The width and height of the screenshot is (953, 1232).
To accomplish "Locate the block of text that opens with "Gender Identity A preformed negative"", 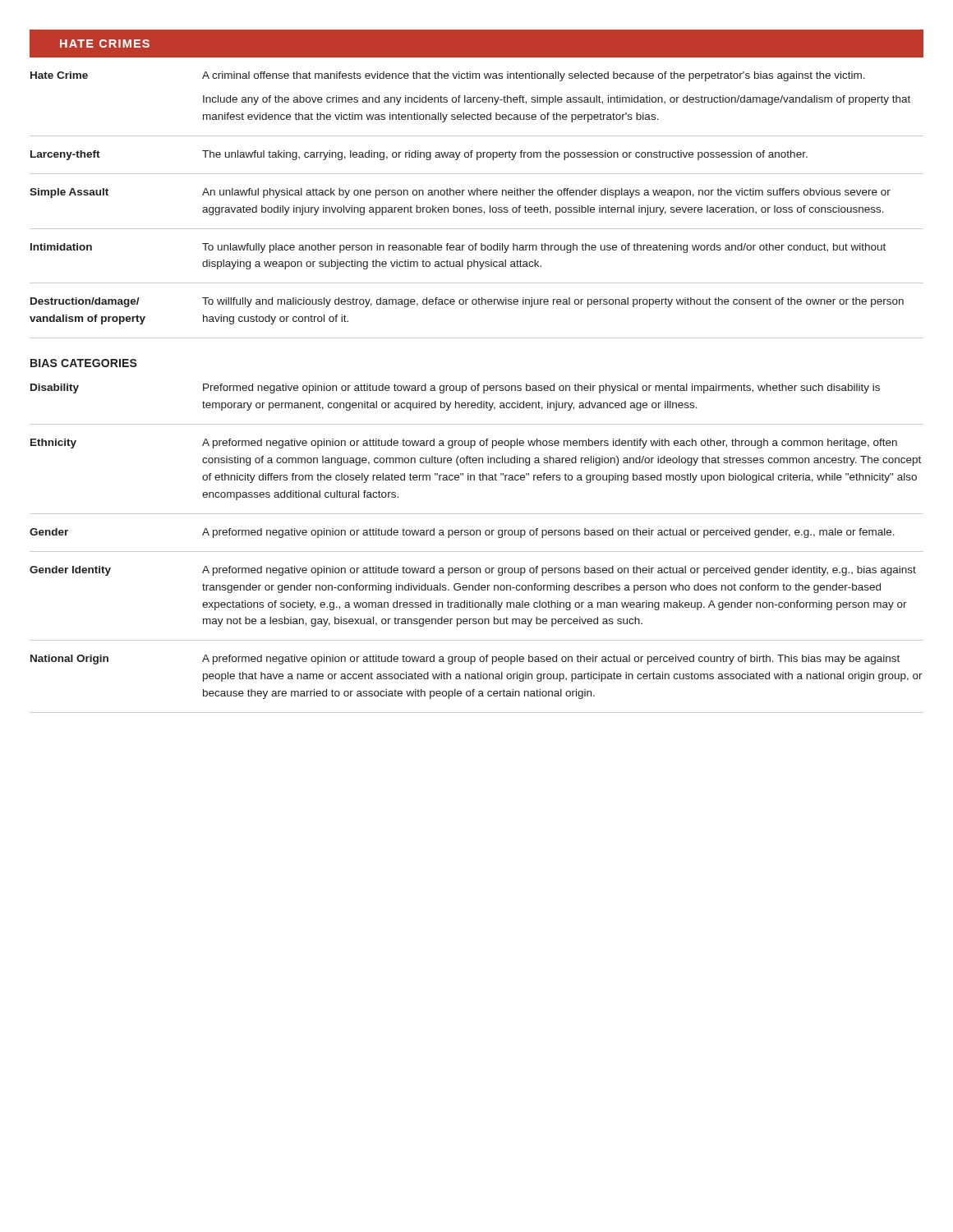I will 476,596.
